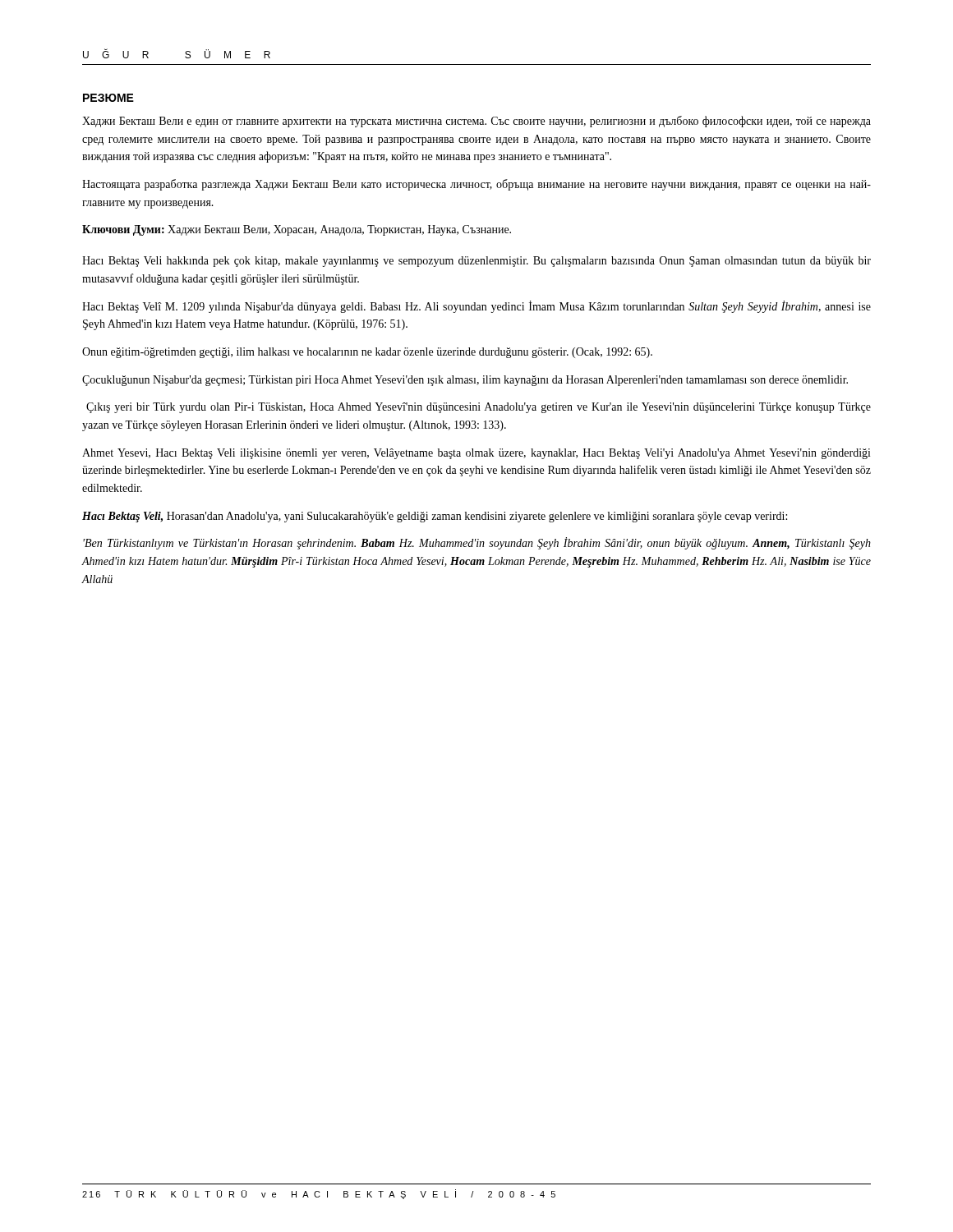Click the passage that begins "Ahmet Yesevi, Hacı Bektaş Veli"
The width and height of the screenshot is (953, 1232).
pyautogui.click(x=476, y=470)
